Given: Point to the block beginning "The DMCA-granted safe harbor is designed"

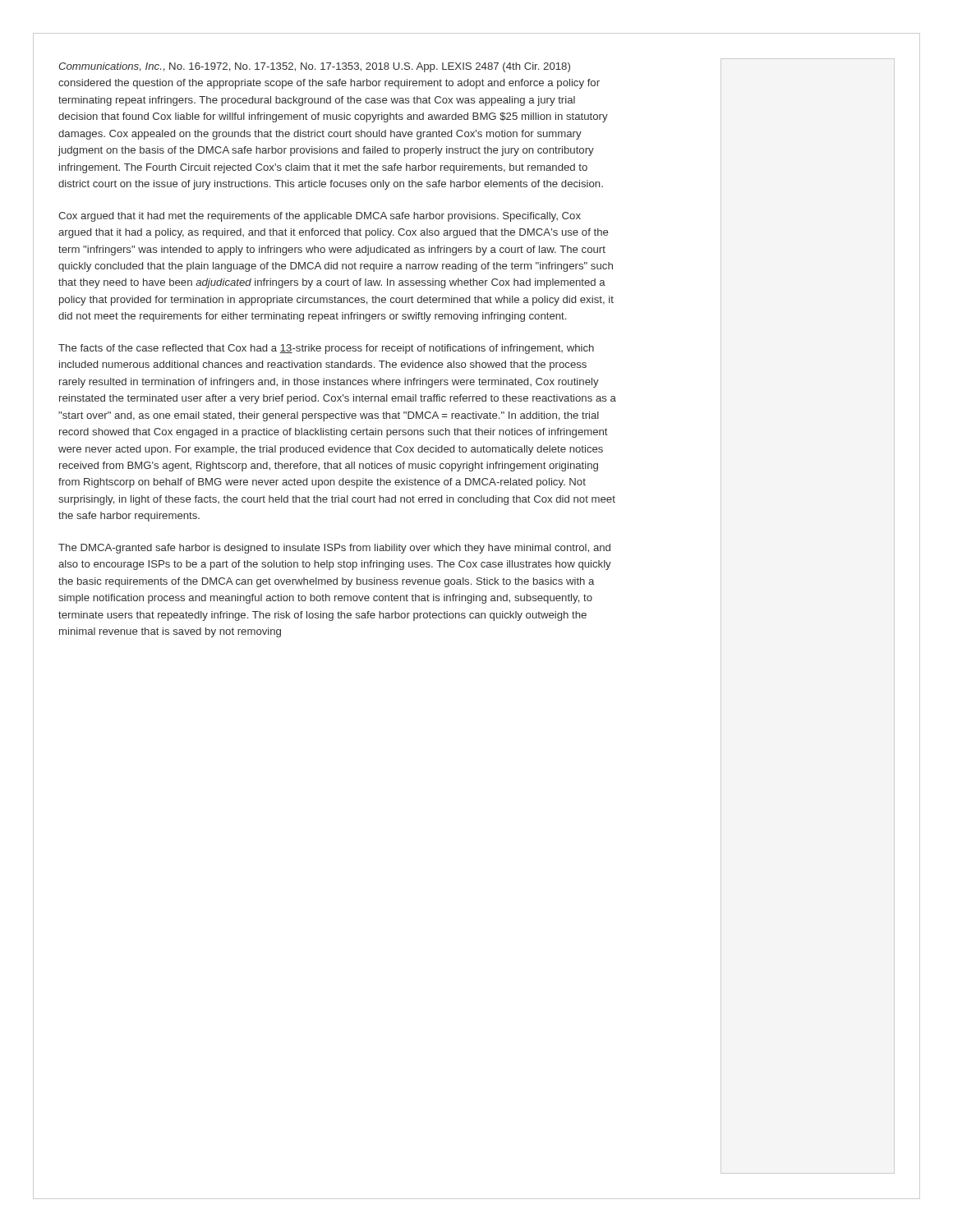Looking at the screenshot, I should 338,590.
